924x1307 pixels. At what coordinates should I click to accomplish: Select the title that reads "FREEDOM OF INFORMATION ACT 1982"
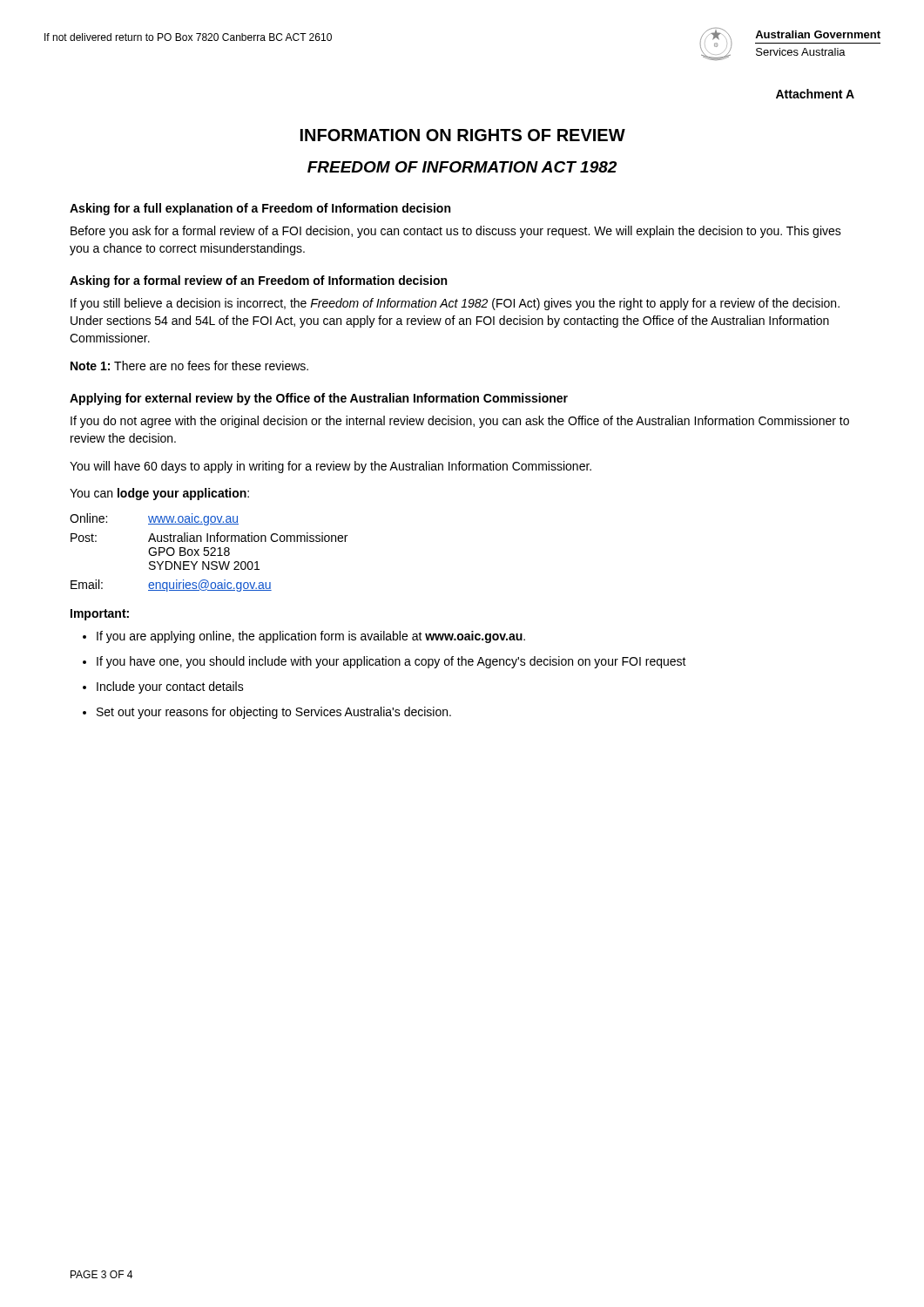(x=462, y=167)
